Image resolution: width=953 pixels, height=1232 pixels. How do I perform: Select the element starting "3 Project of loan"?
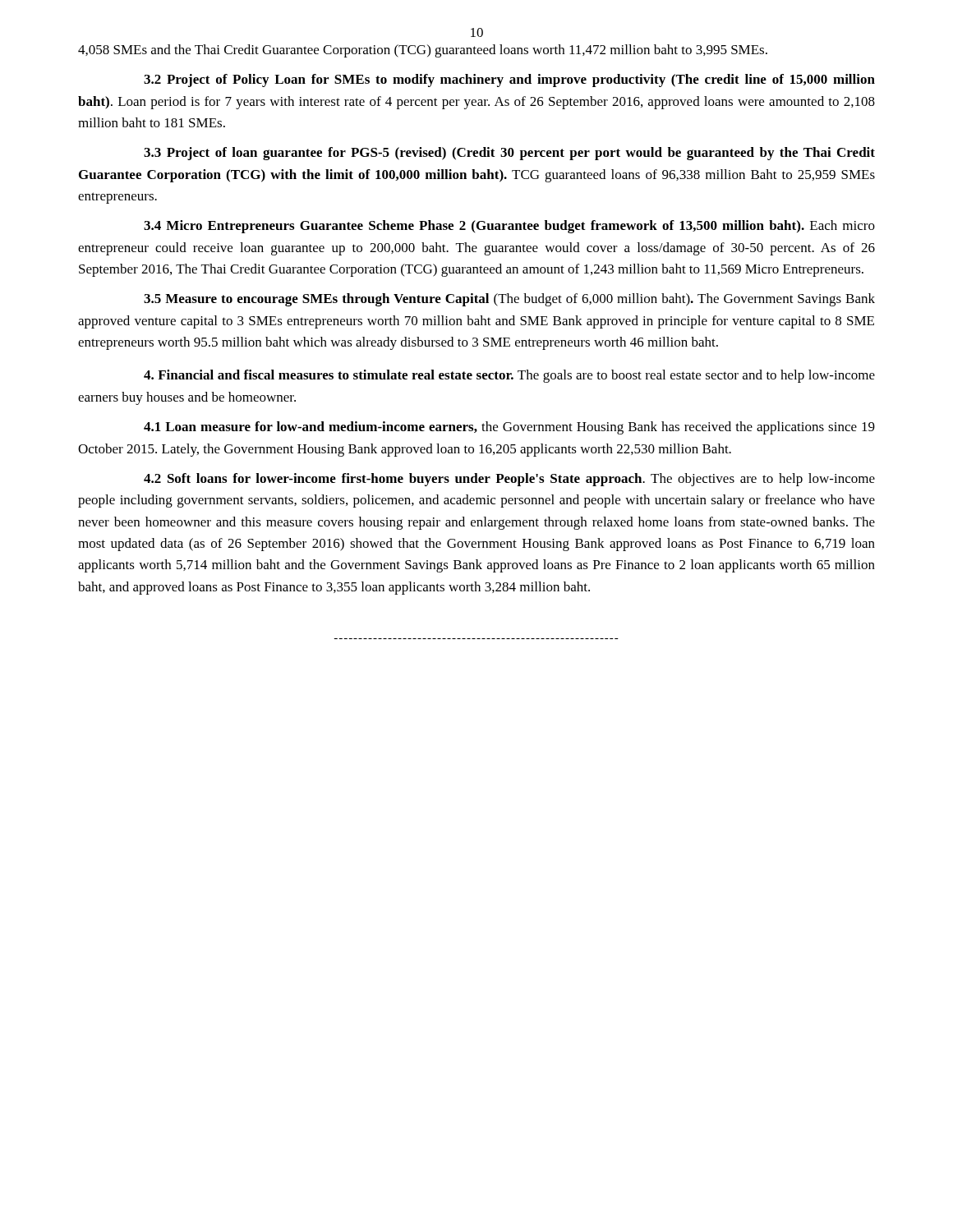click(476, 175)
